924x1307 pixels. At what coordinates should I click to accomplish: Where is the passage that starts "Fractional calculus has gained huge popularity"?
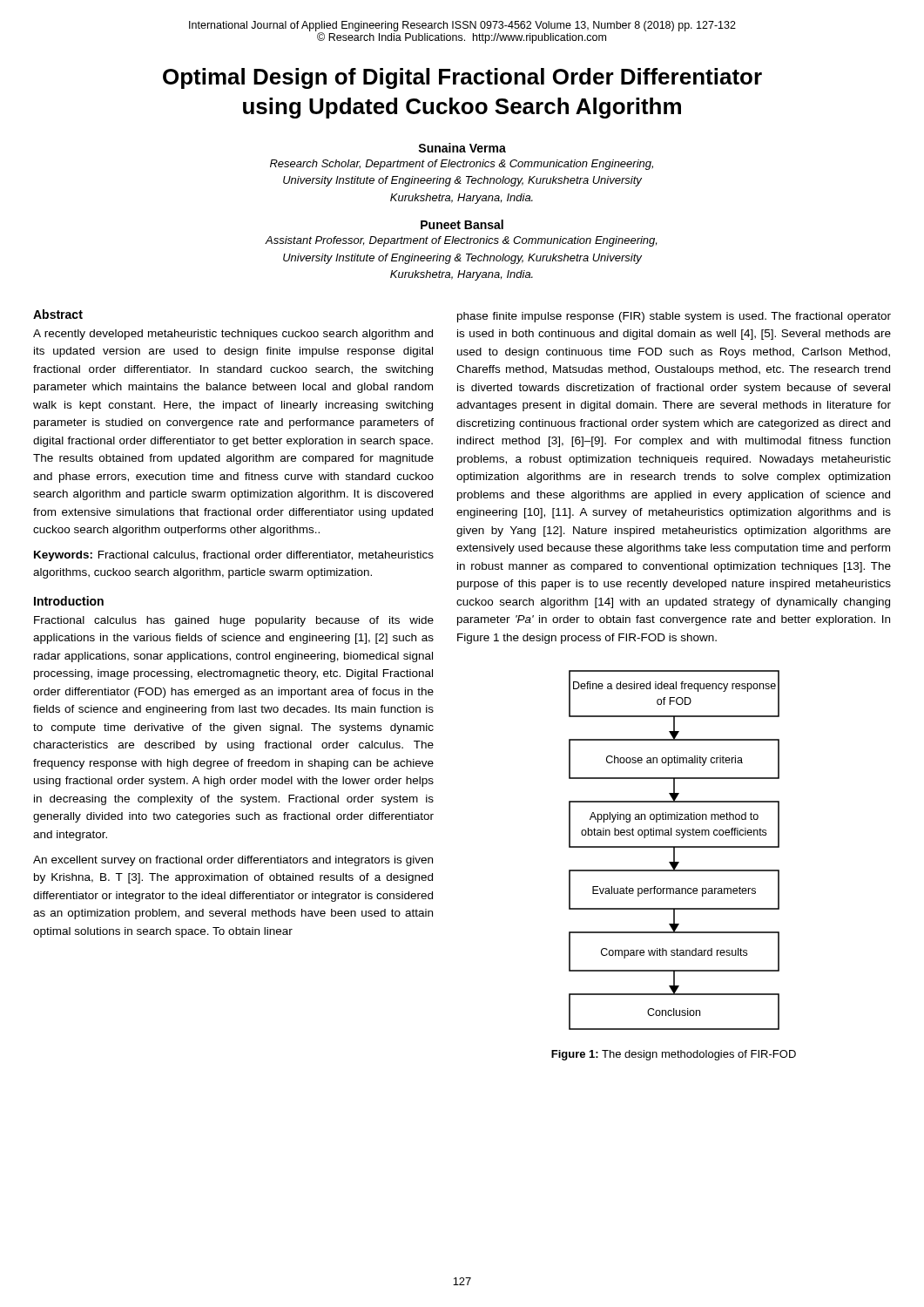coord(233,727)
